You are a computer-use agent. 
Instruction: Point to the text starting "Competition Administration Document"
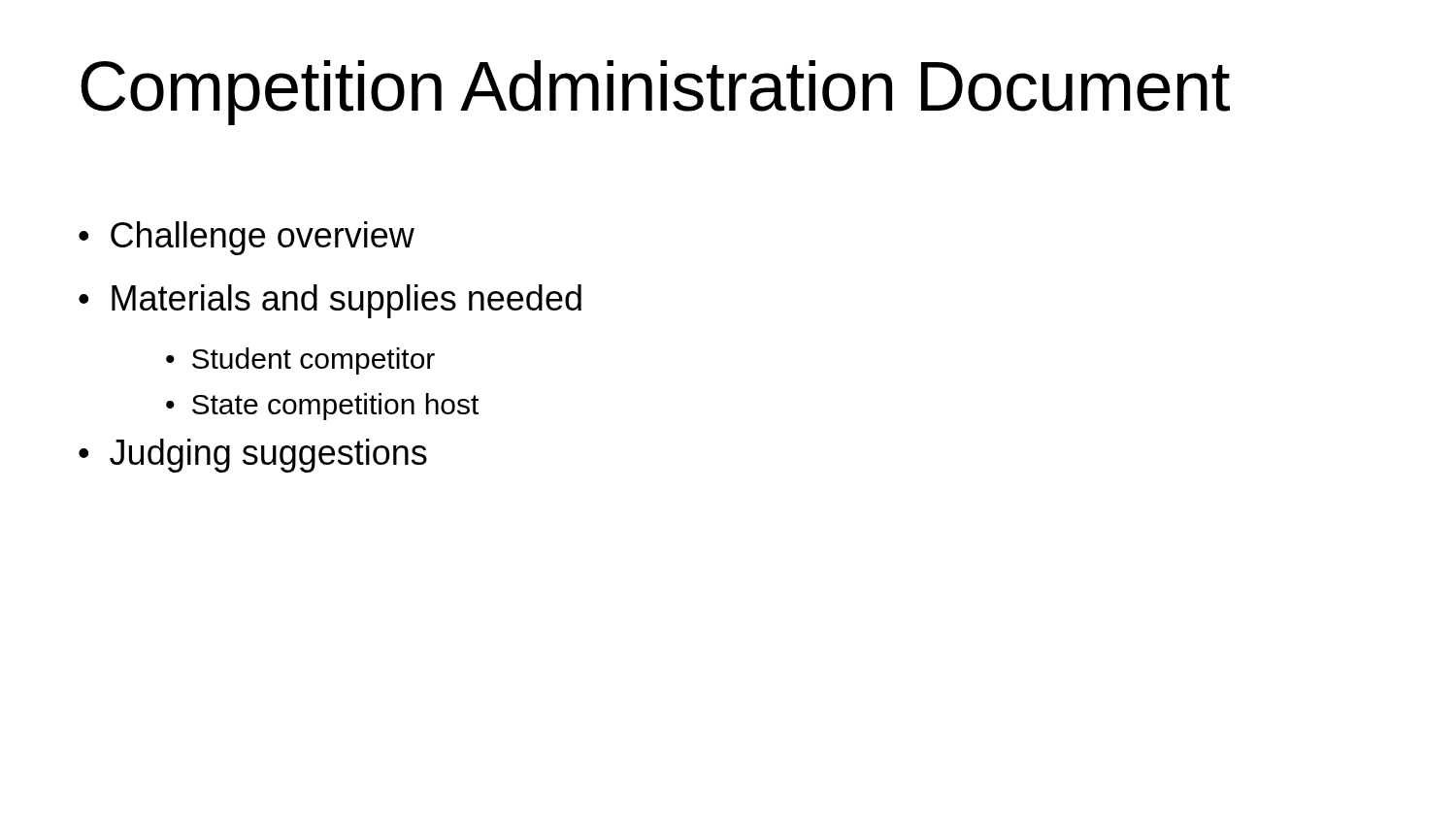(x=654, y=86)
